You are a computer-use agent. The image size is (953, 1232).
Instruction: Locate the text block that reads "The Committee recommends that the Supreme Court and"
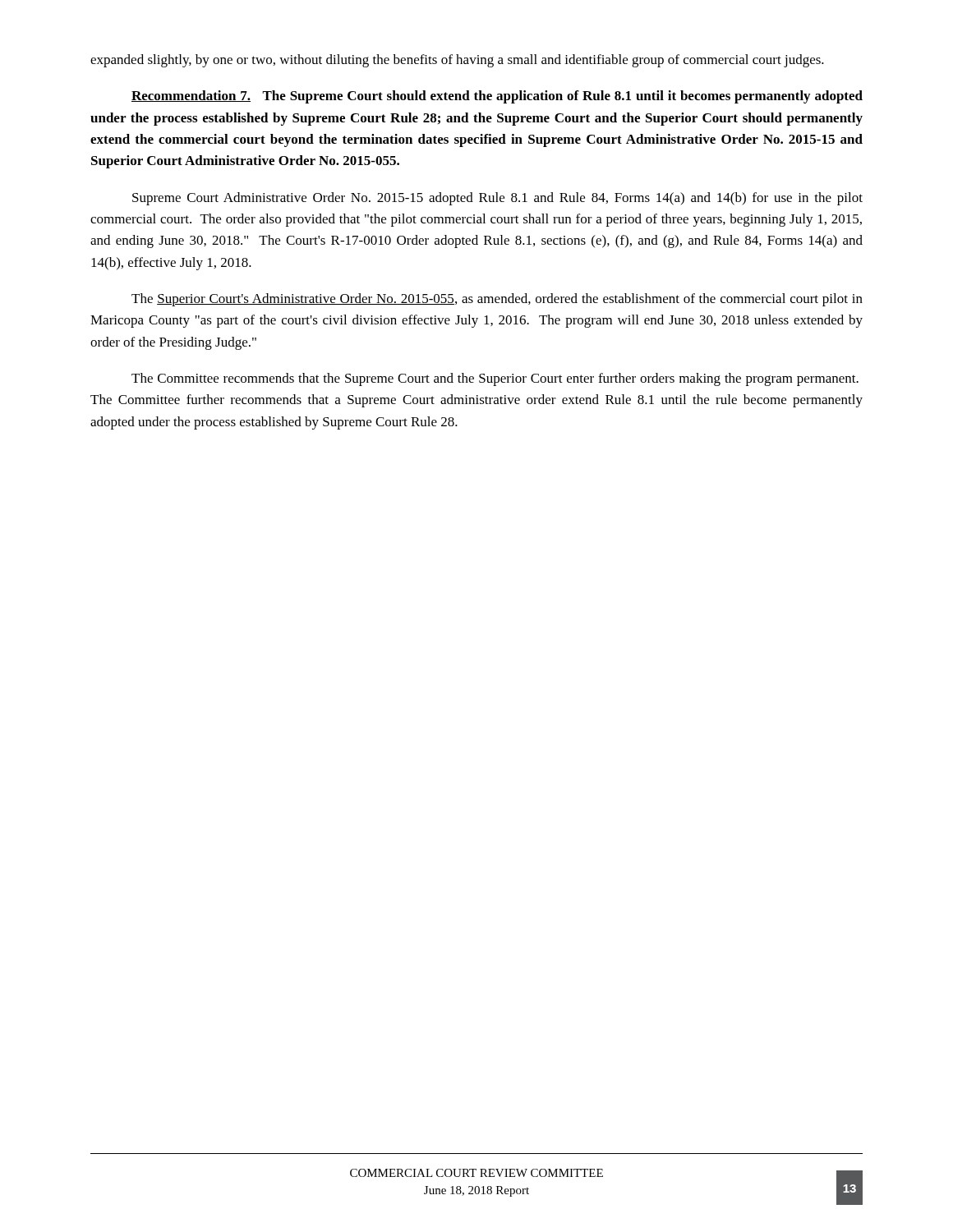pos(476,401)
